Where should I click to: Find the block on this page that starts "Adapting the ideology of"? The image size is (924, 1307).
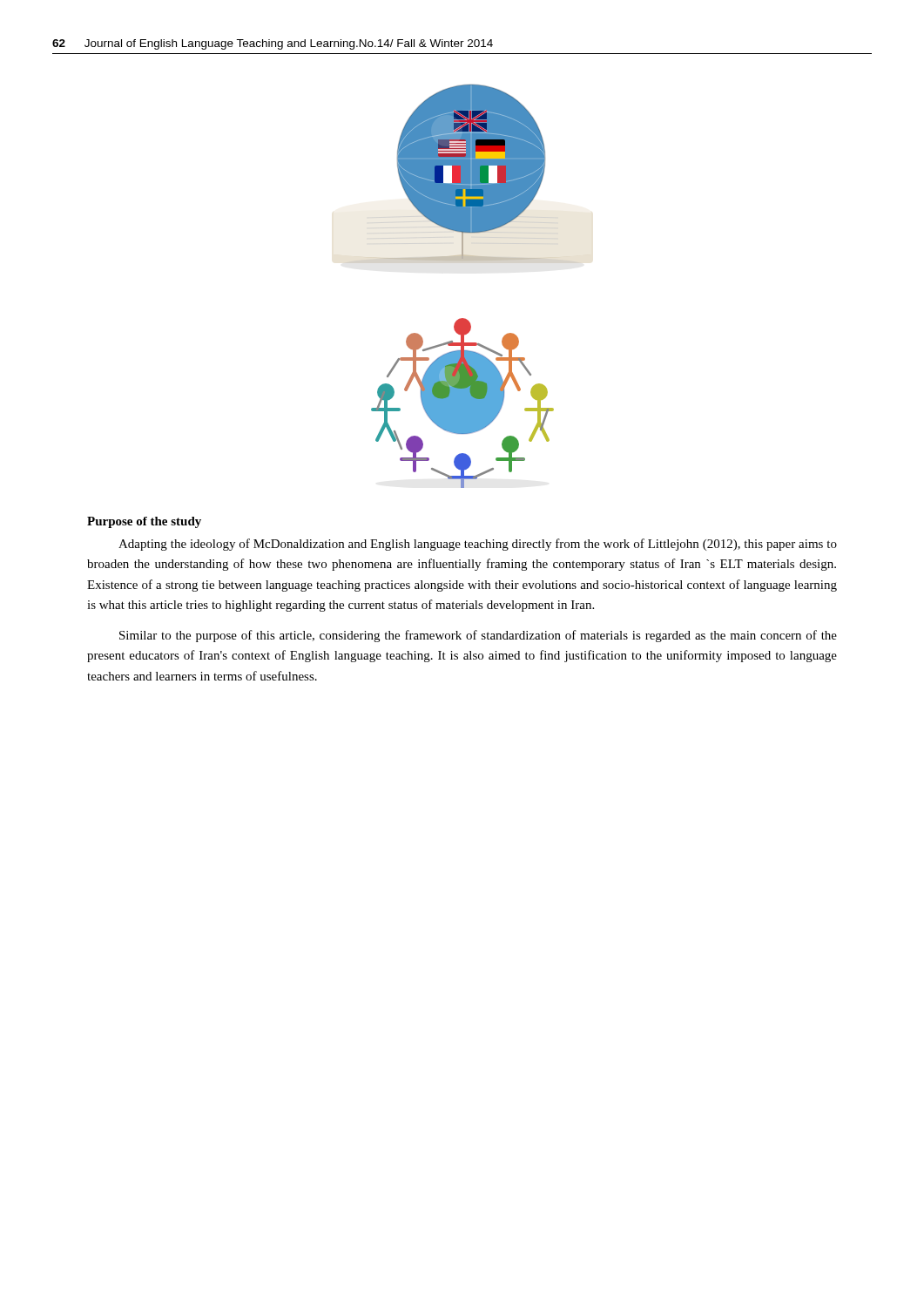[x=462, y=575]
